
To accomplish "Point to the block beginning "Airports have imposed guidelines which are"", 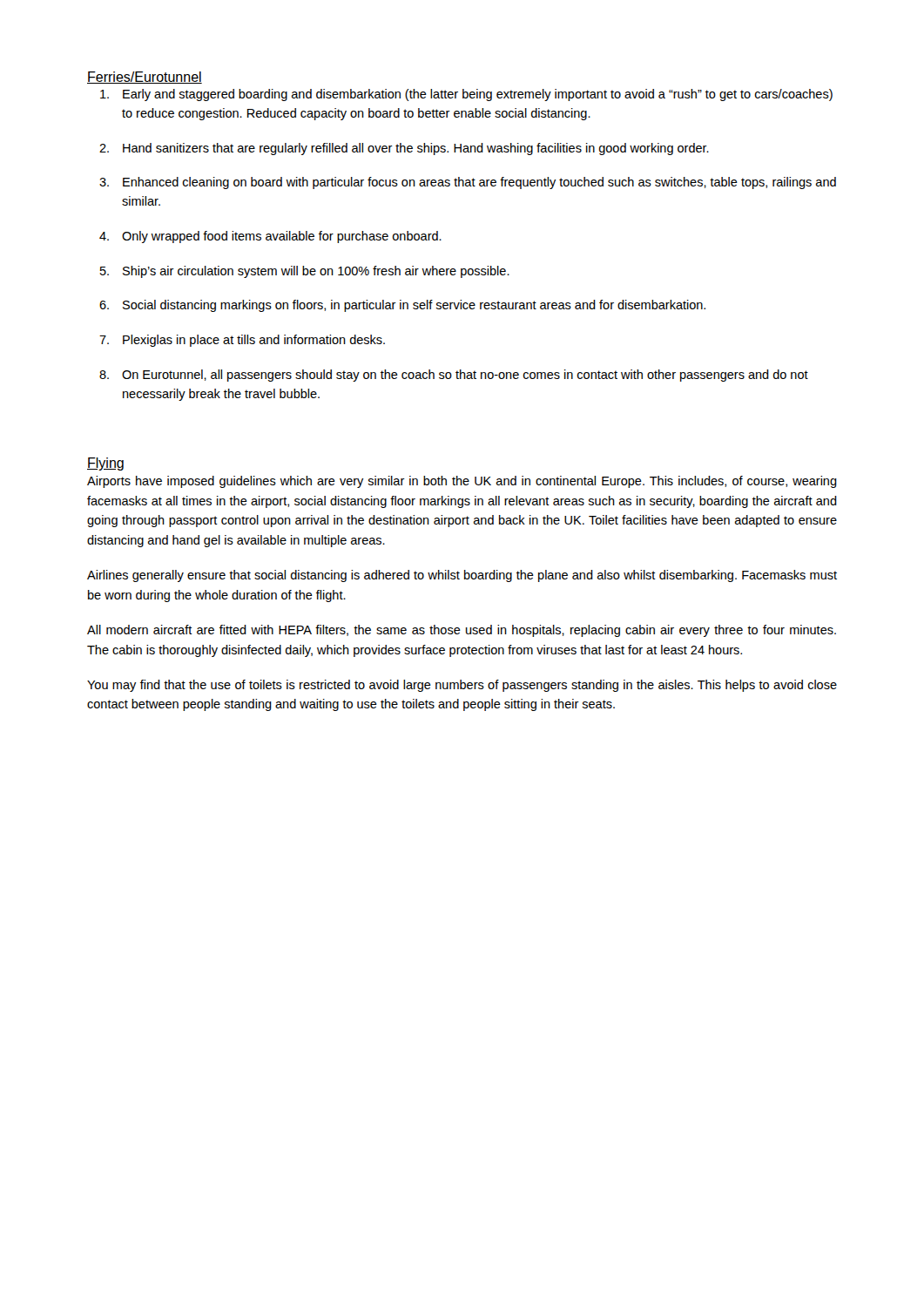I will point(462,511).
